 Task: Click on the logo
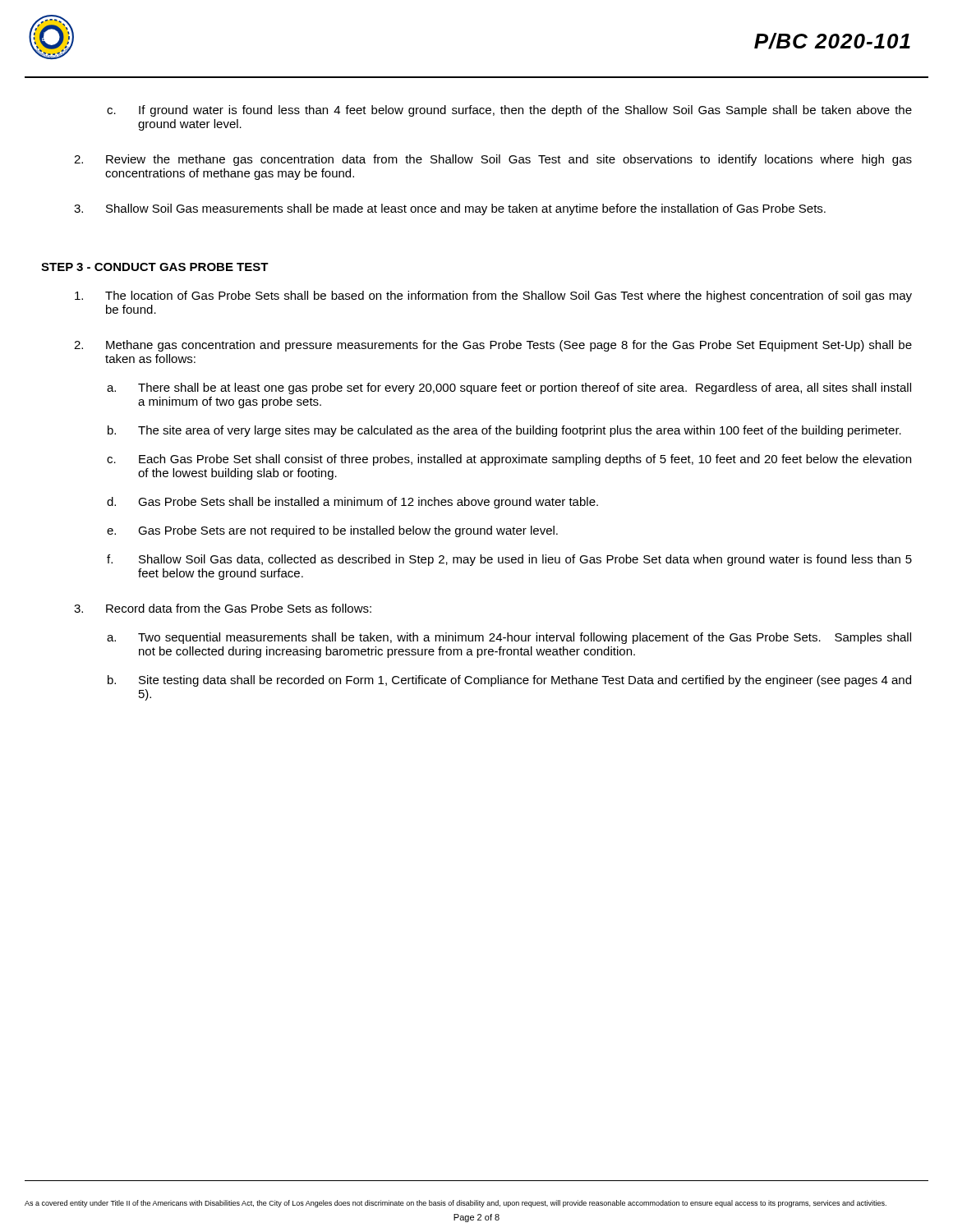point(62,41)
